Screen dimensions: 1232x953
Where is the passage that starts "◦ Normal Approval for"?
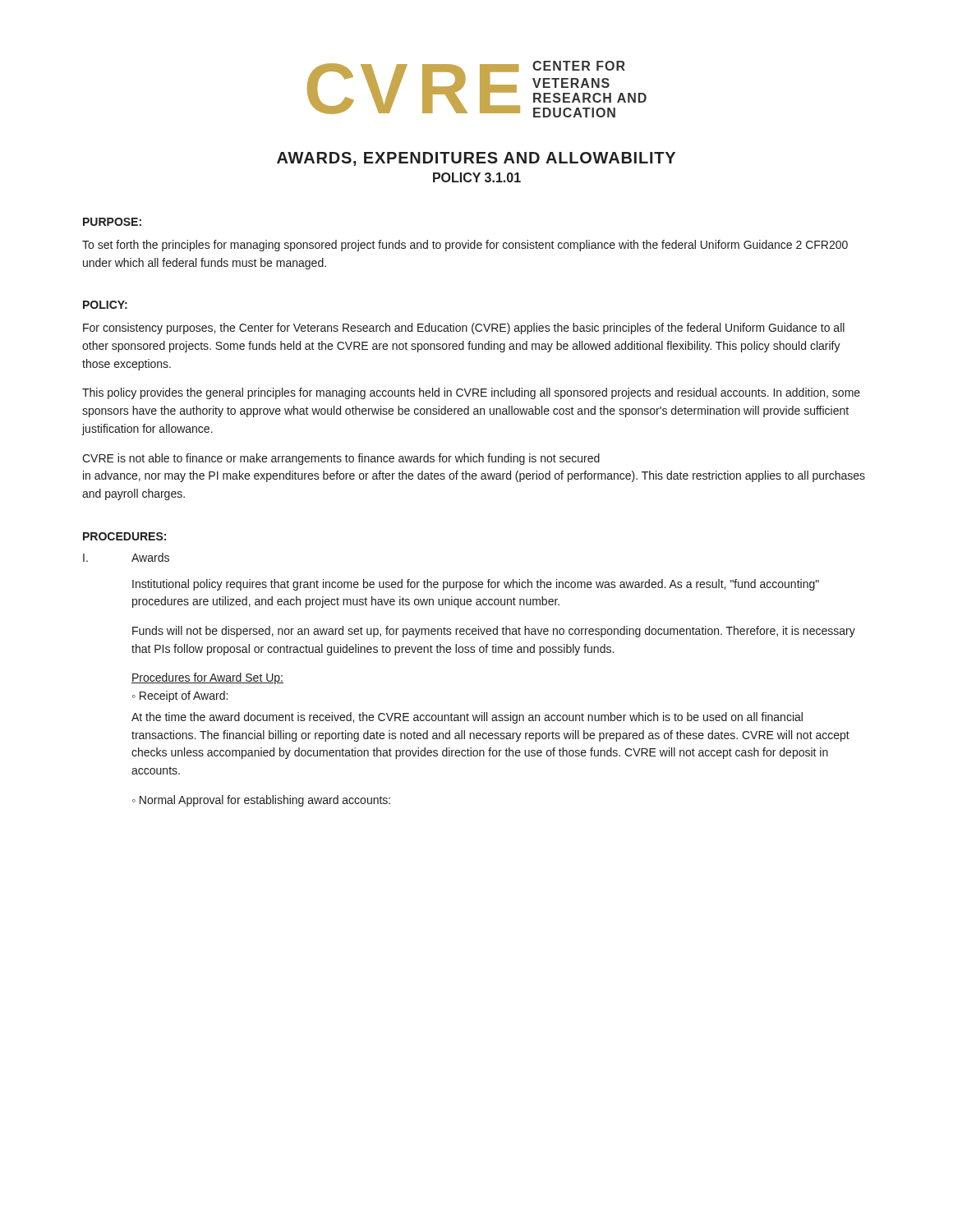261,800
